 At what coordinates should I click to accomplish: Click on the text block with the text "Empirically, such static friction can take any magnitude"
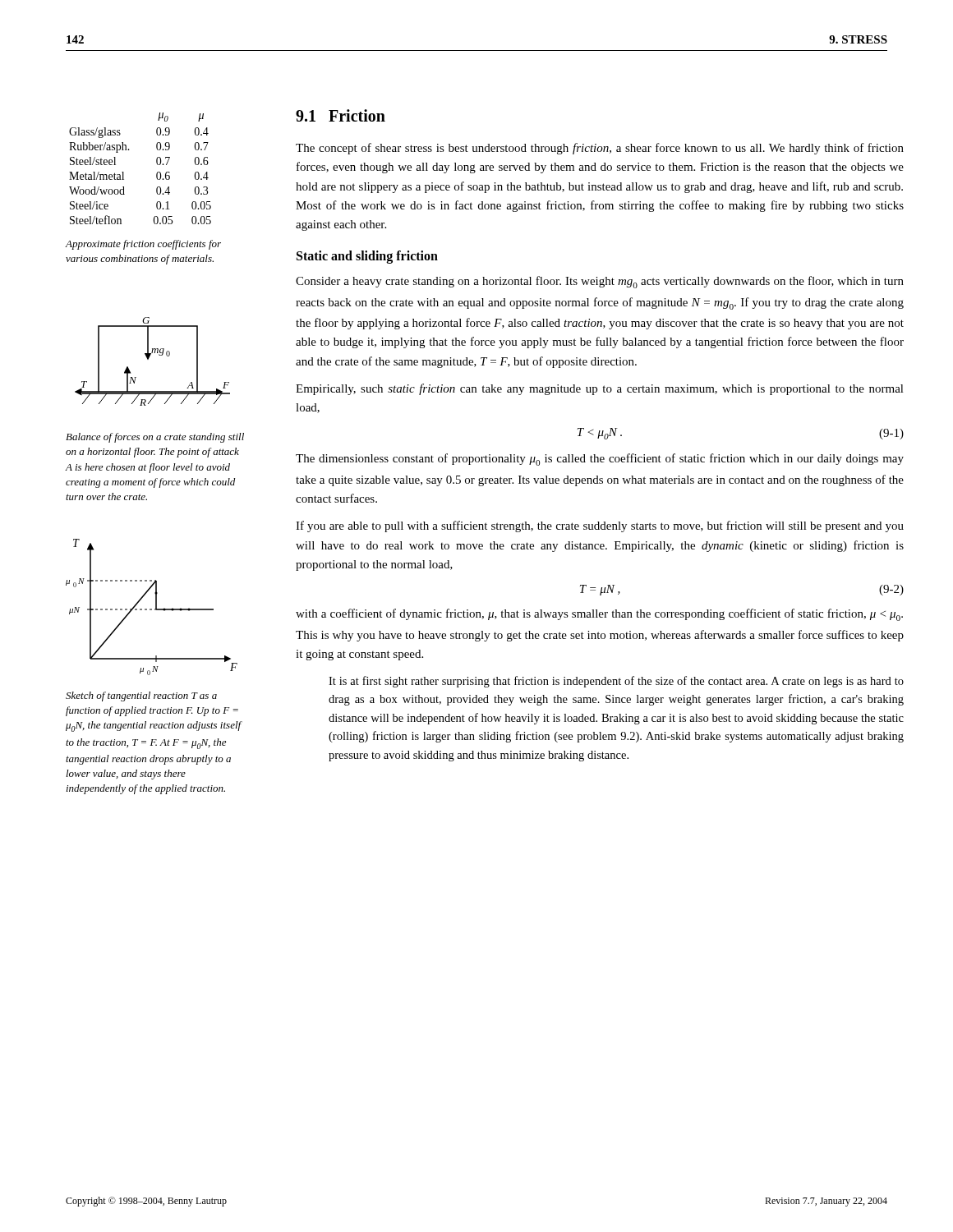click(600, 398)
